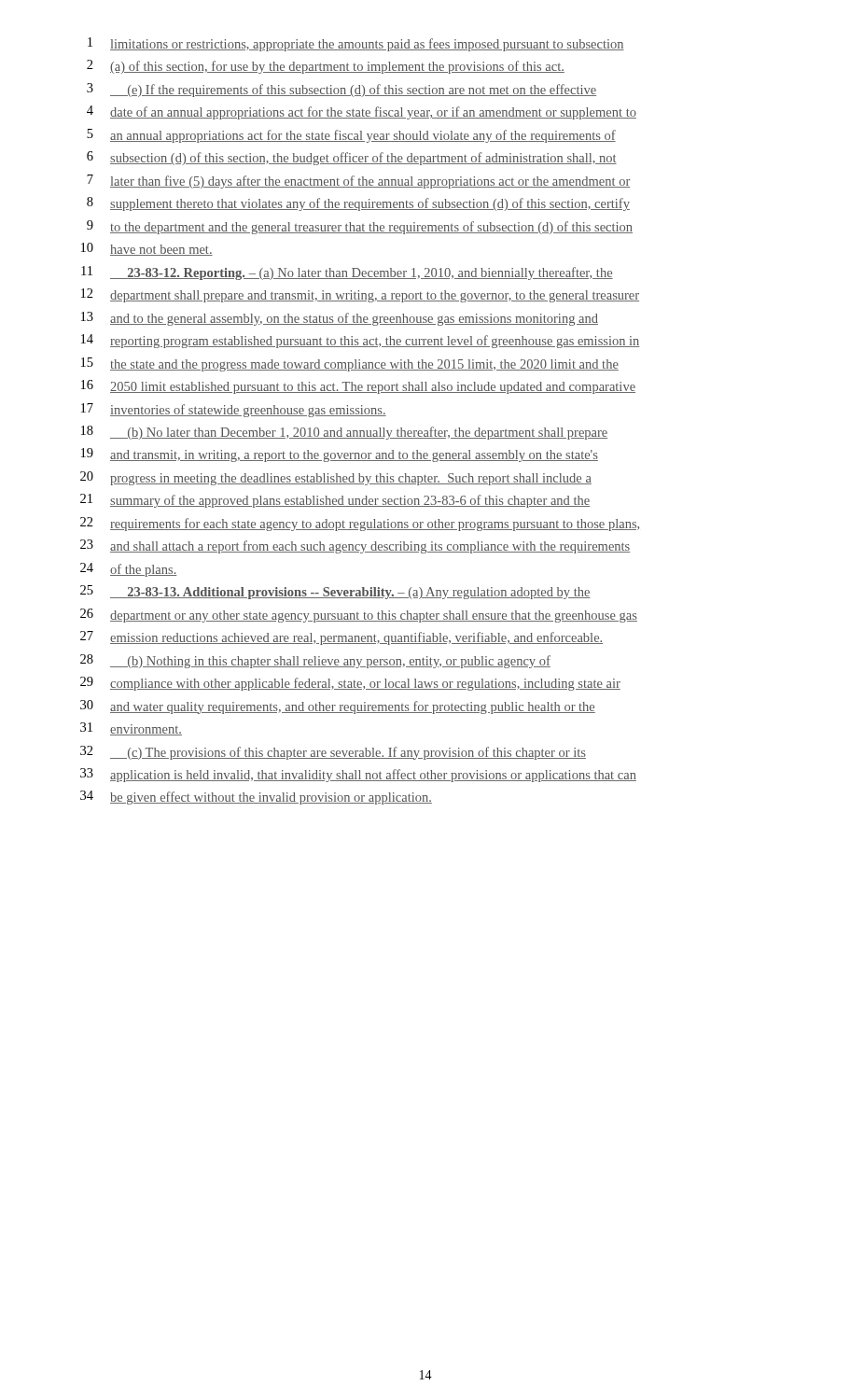Navigate to the block starting "4 date of an annual appropriations act for"

click(425, 113)
